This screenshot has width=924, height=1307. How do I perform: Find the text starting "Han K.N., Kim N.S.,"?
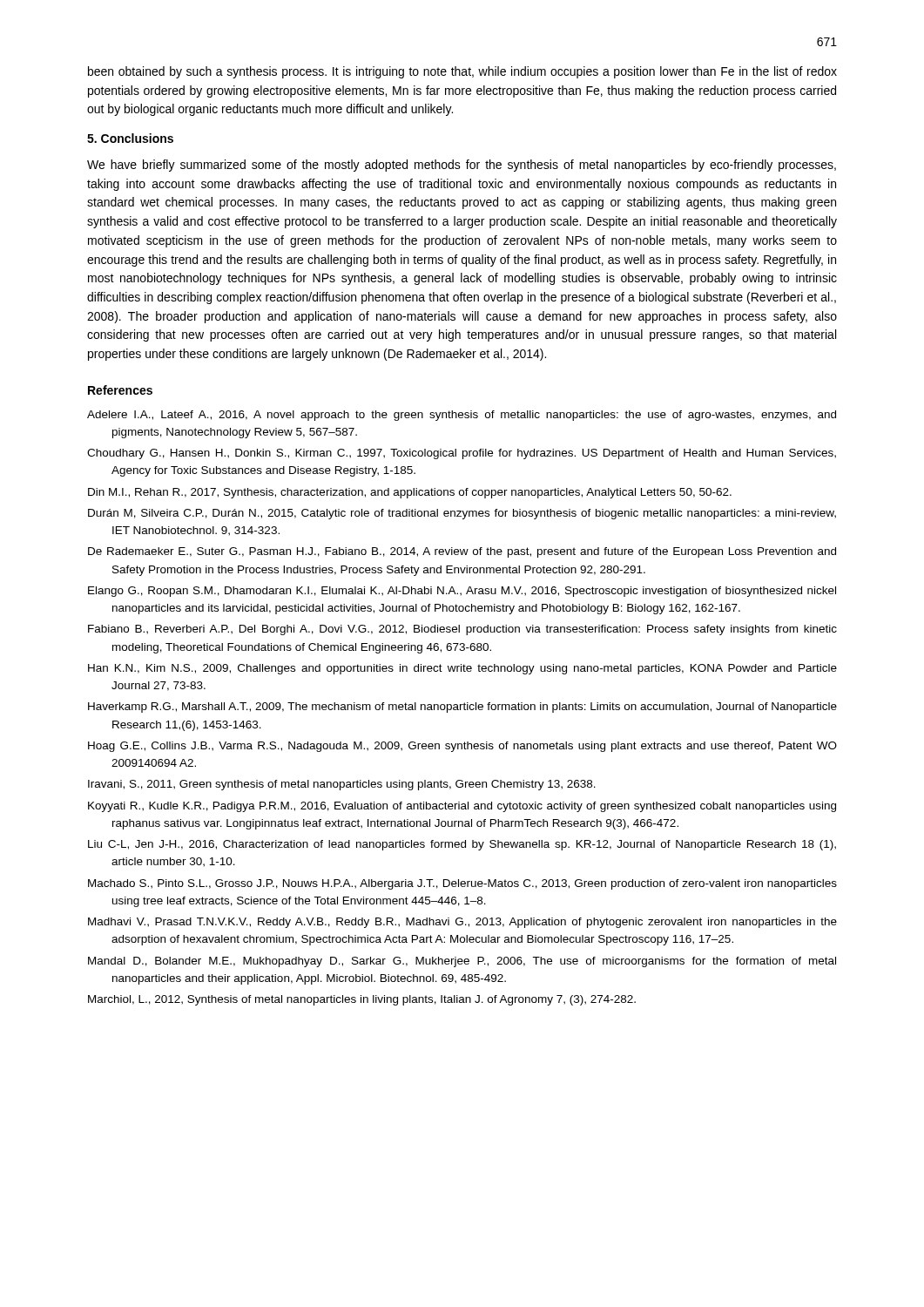462,677
